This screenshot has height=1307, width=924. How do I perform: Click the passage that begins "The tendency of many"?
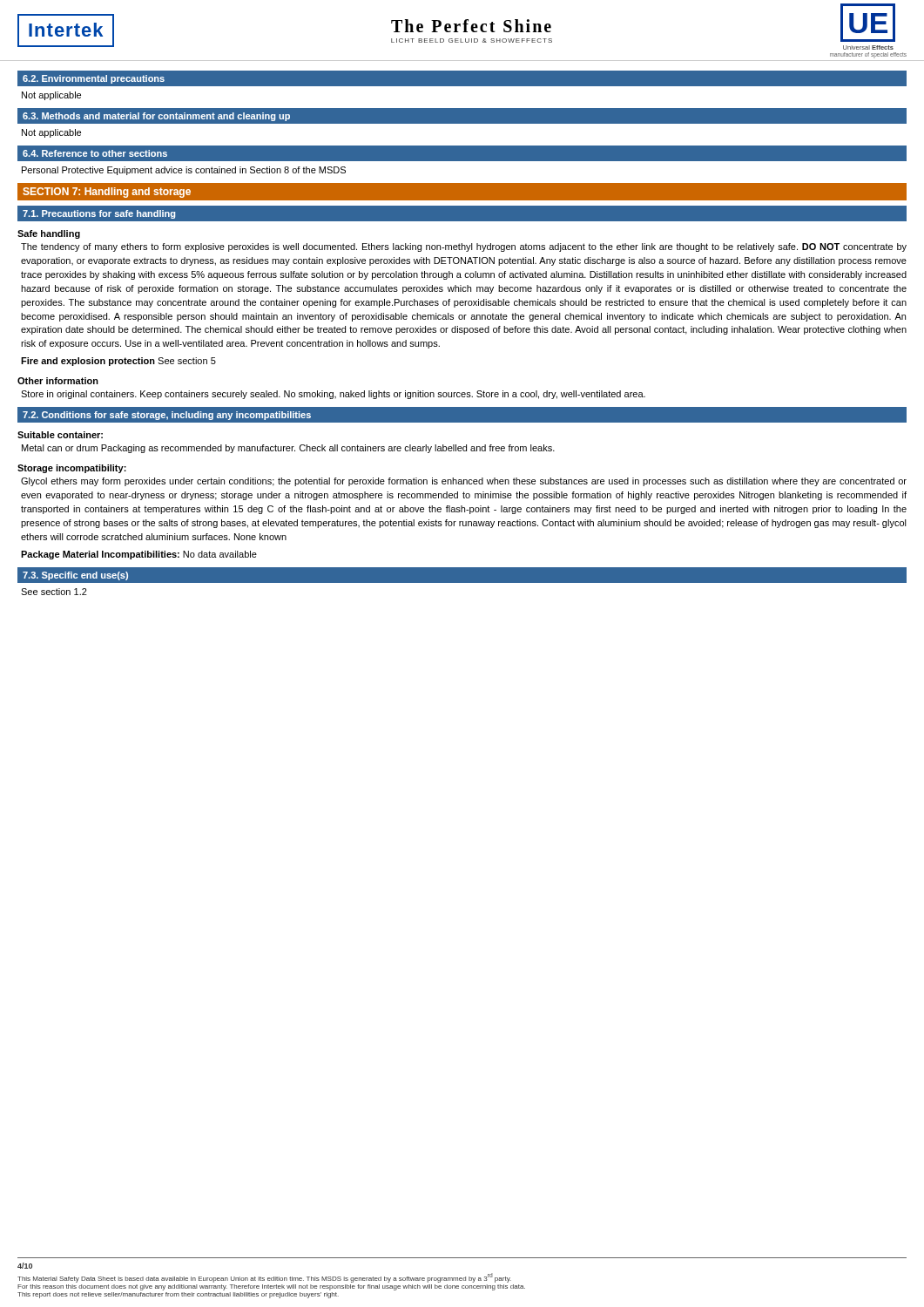[x=464, y=295]
